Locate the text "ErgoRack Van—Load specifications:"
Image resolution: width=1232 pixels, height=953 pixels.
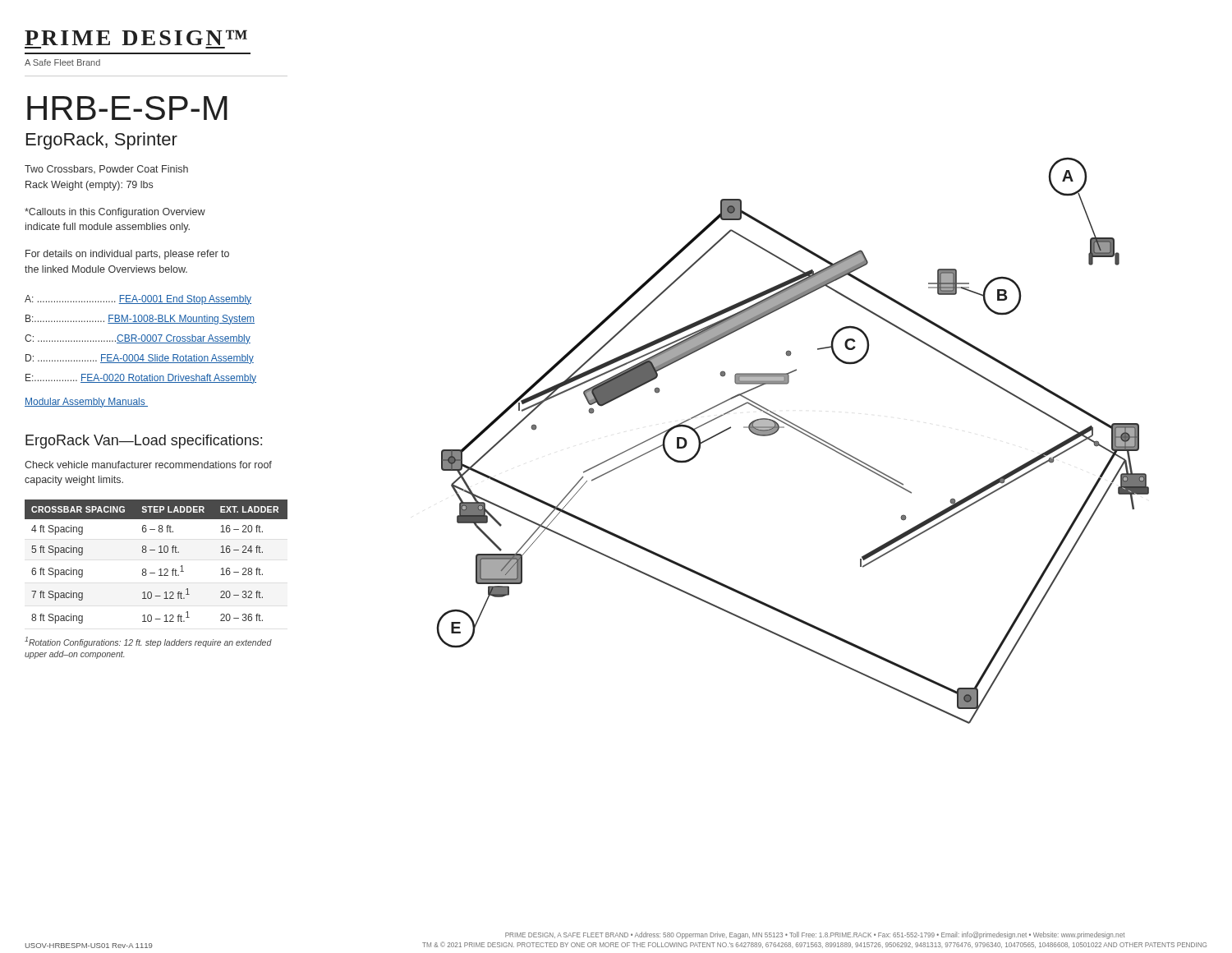tap(144, 440)
